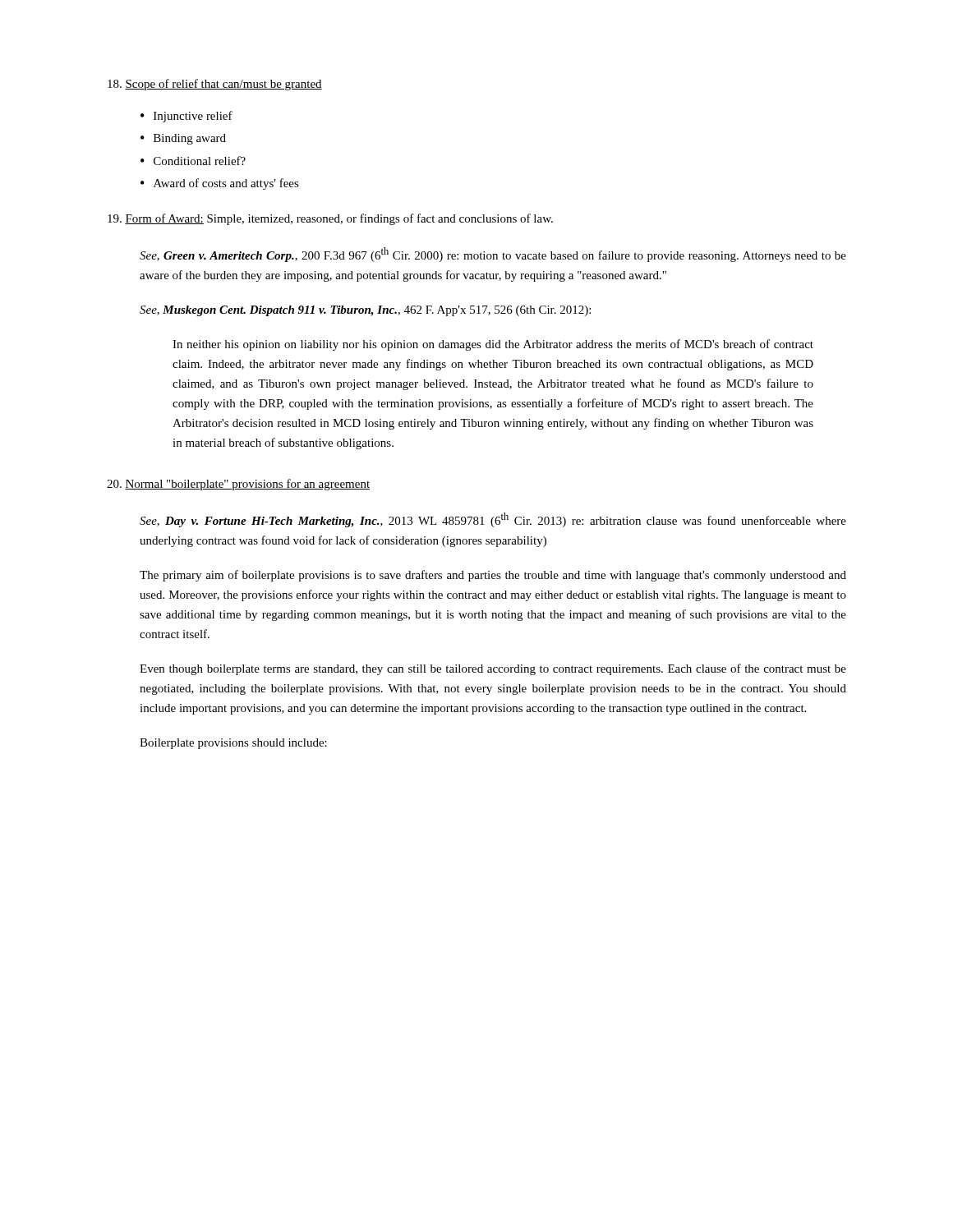Click the passage that begins "The primary aim of boilerplate provisions is to"

coord(493,604)
